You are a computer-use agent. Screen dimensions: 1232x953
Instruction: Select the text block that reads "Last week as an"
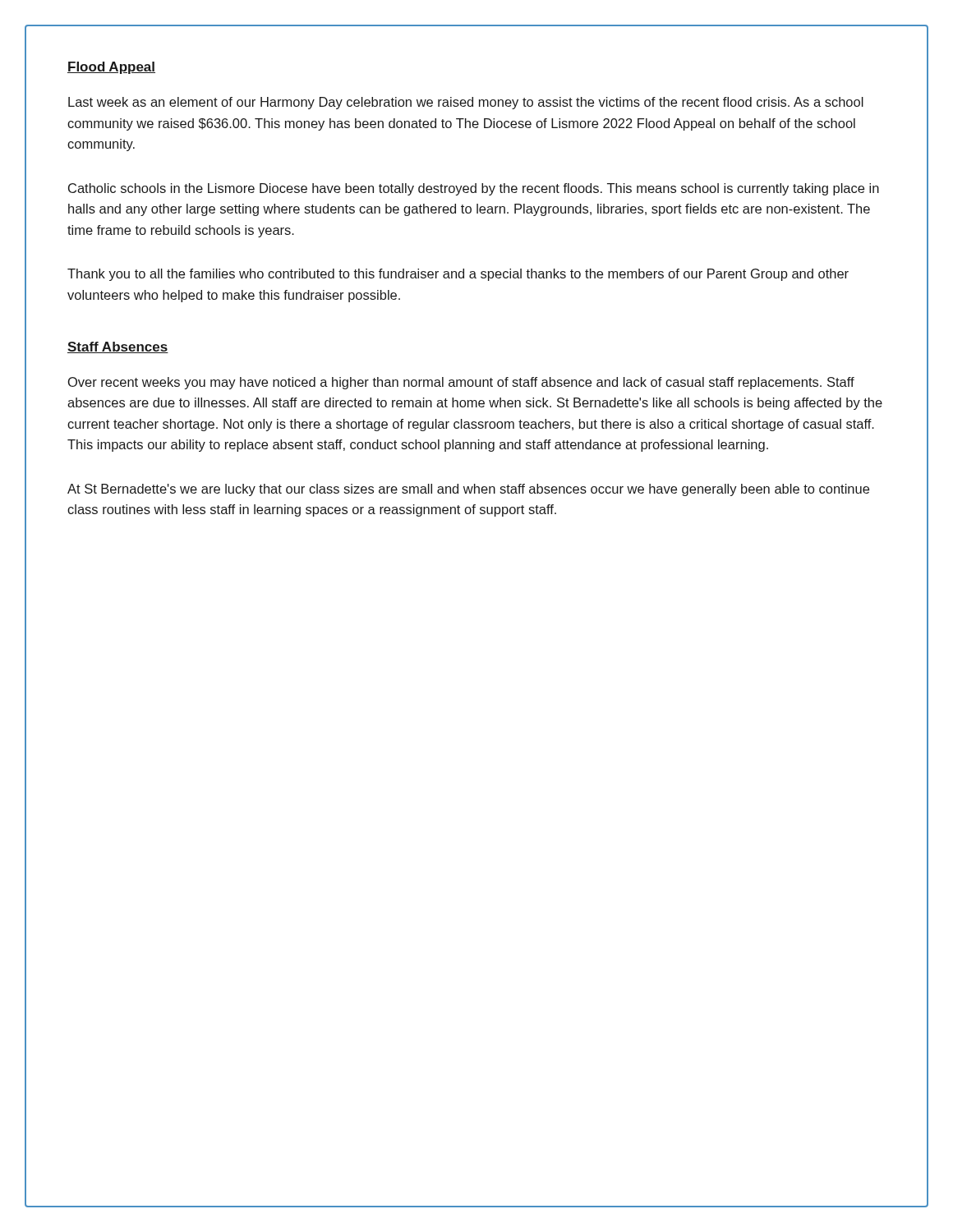(x=466, y=123)
